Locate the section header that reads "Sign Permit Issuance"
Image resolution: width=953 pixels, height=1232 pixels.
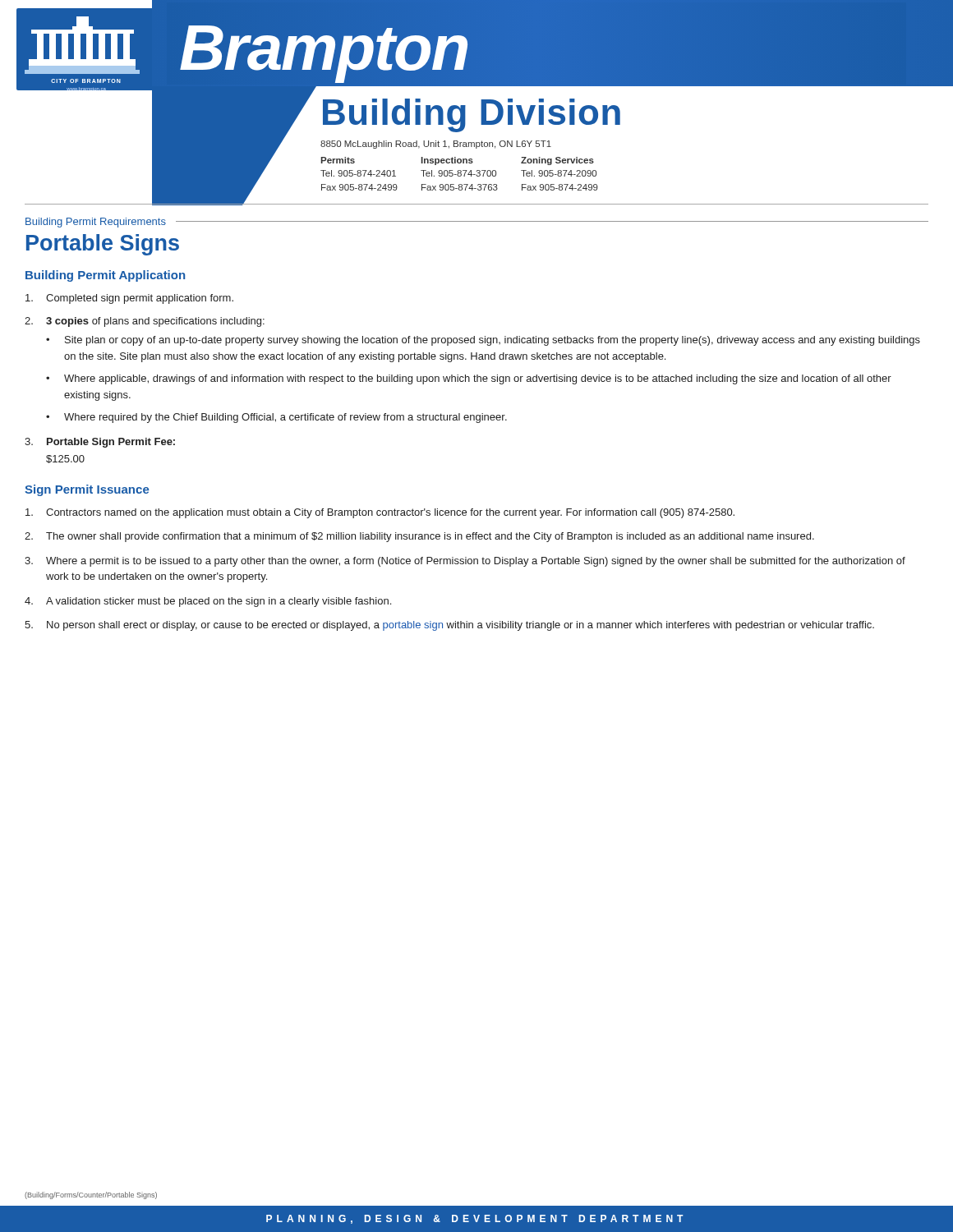point(87,489)
